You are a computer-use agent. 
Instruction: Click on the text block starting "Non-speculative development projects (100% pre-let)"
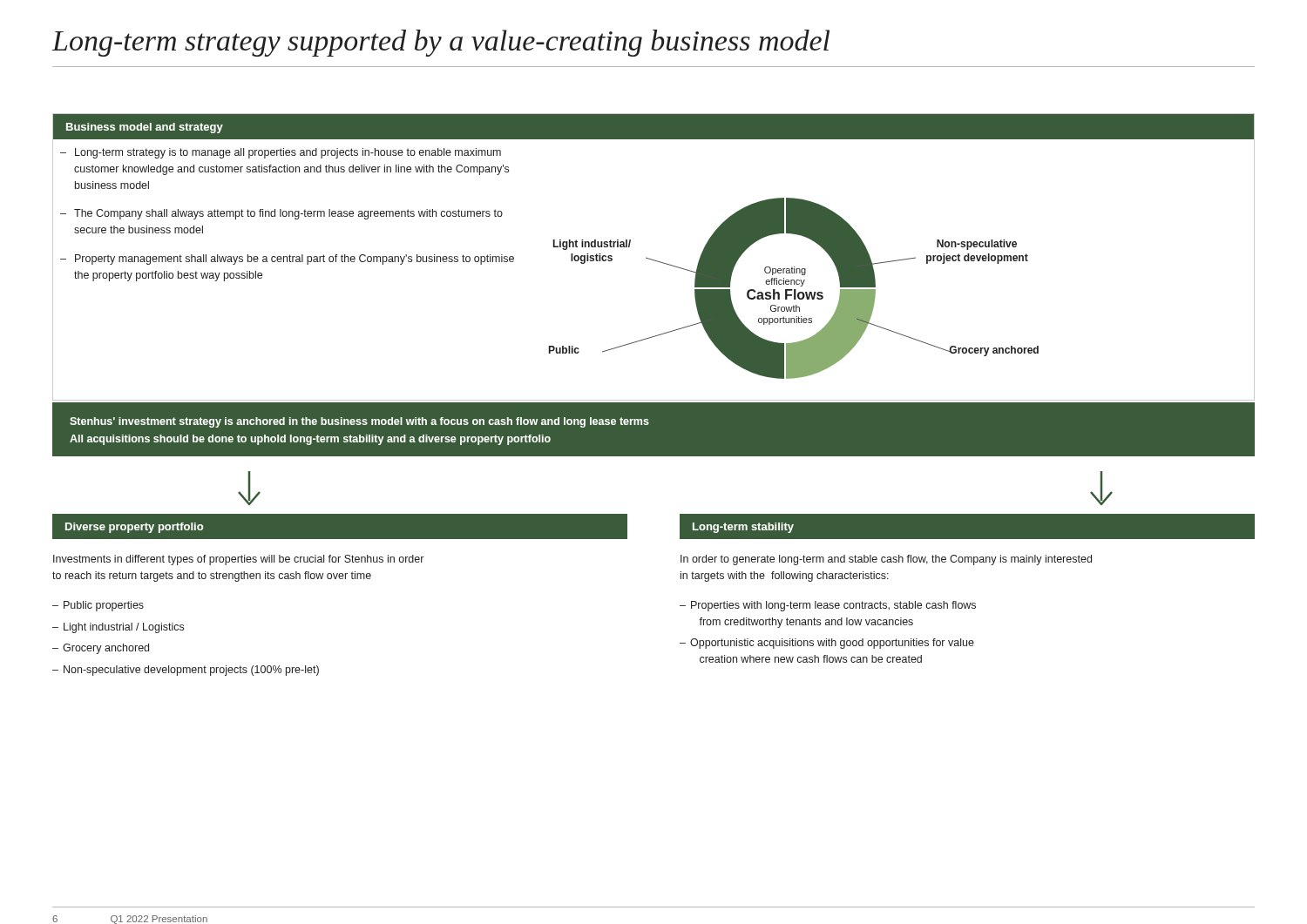(191, 670)
